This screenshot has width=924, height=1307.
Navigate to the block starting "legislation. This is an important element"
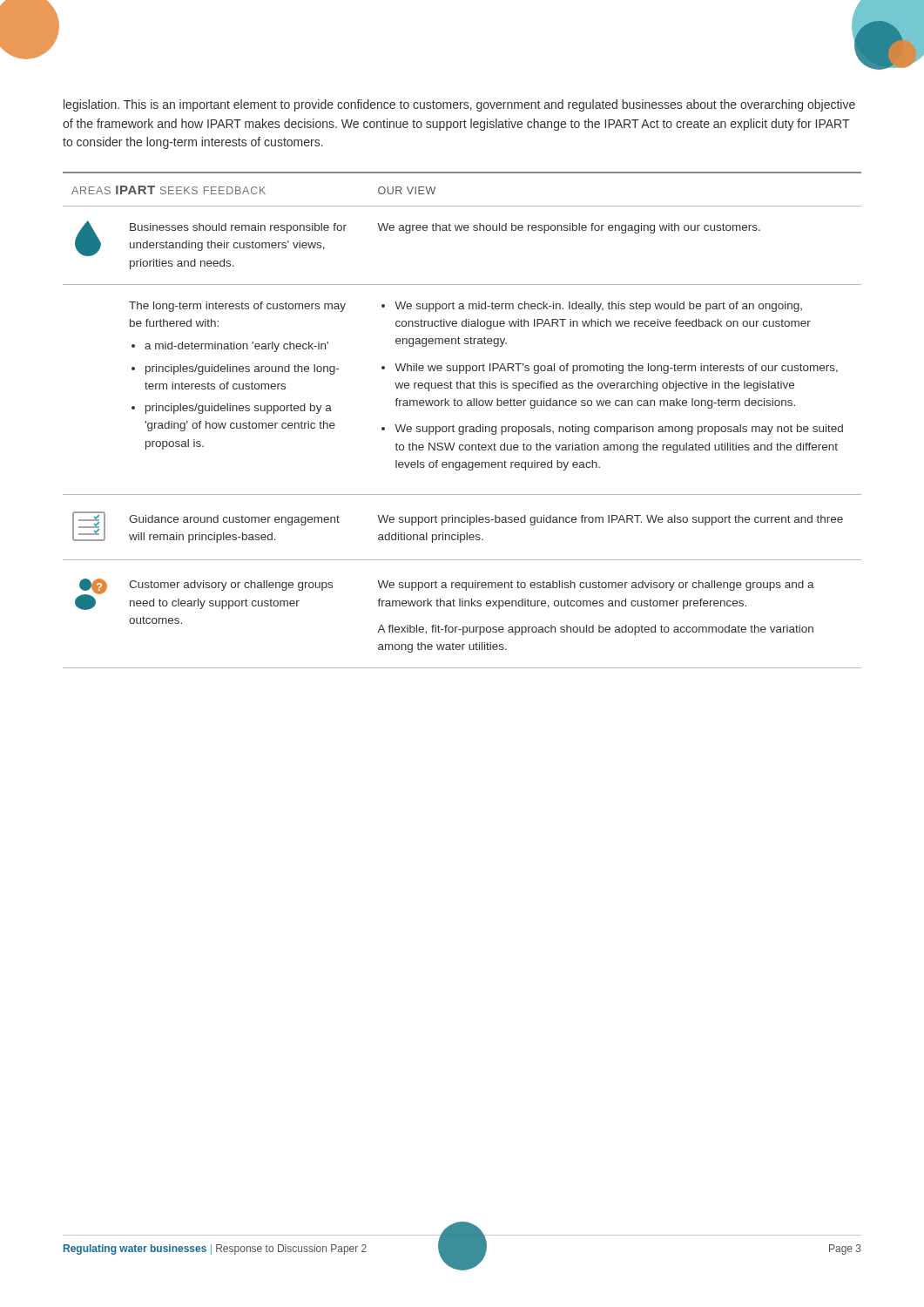(x=459, y=123)
